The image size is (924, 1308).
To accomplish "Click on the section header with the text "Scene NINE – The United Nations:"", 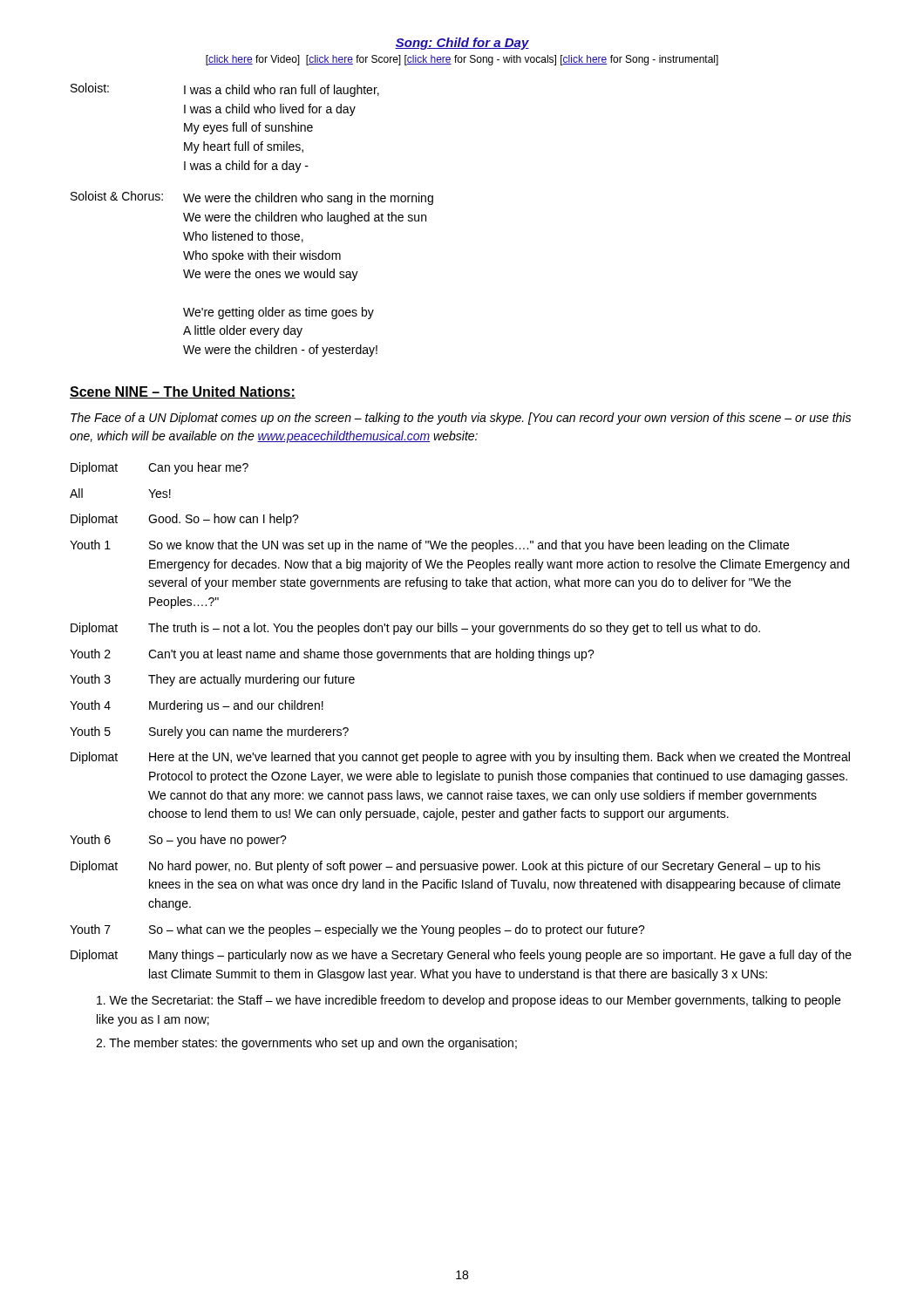I will pyautogui.click(x=183, y=392).
